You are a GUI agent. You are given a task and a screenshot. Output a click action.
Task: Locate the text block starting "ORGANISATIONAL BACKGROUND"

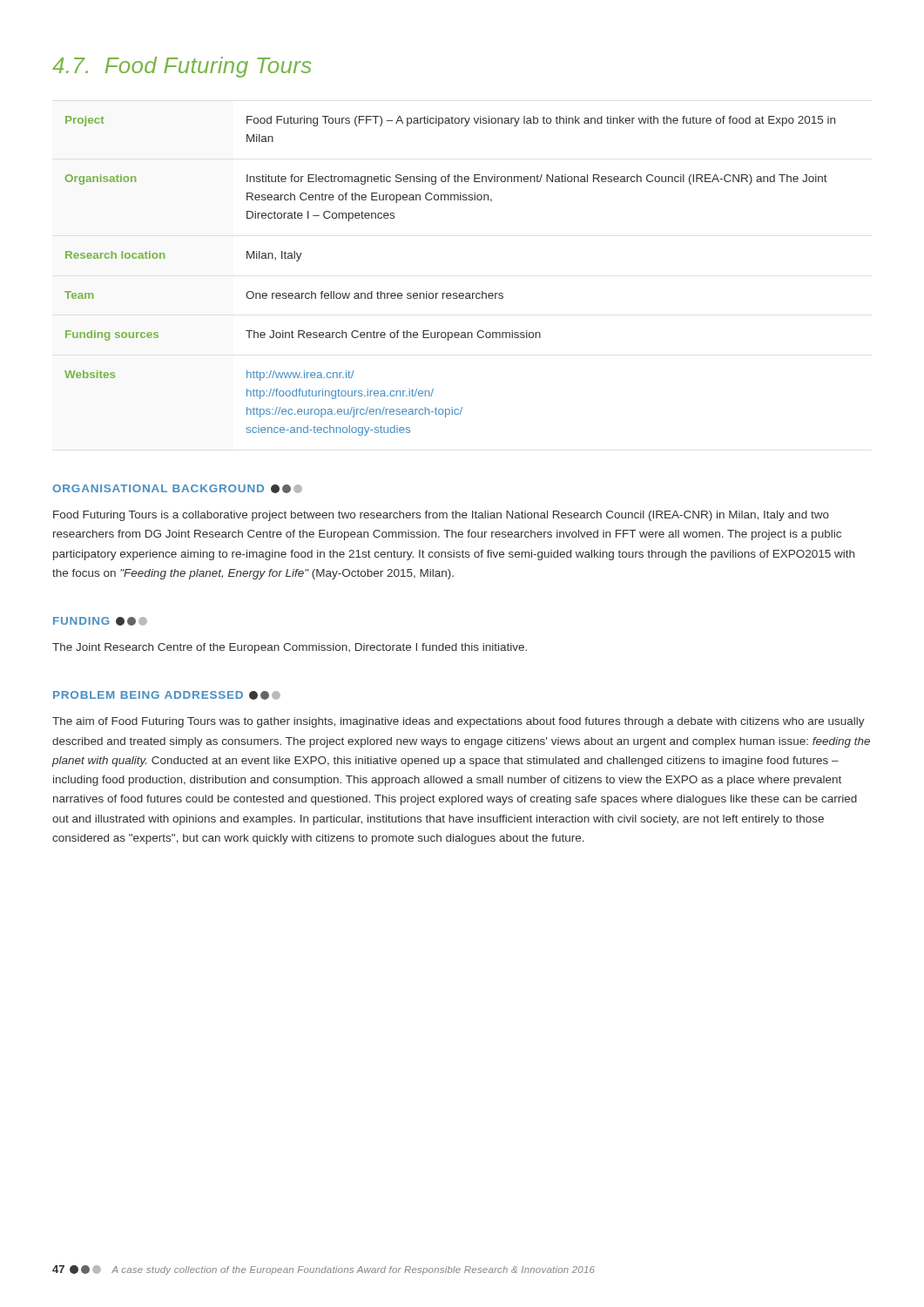tap(177, 488)
